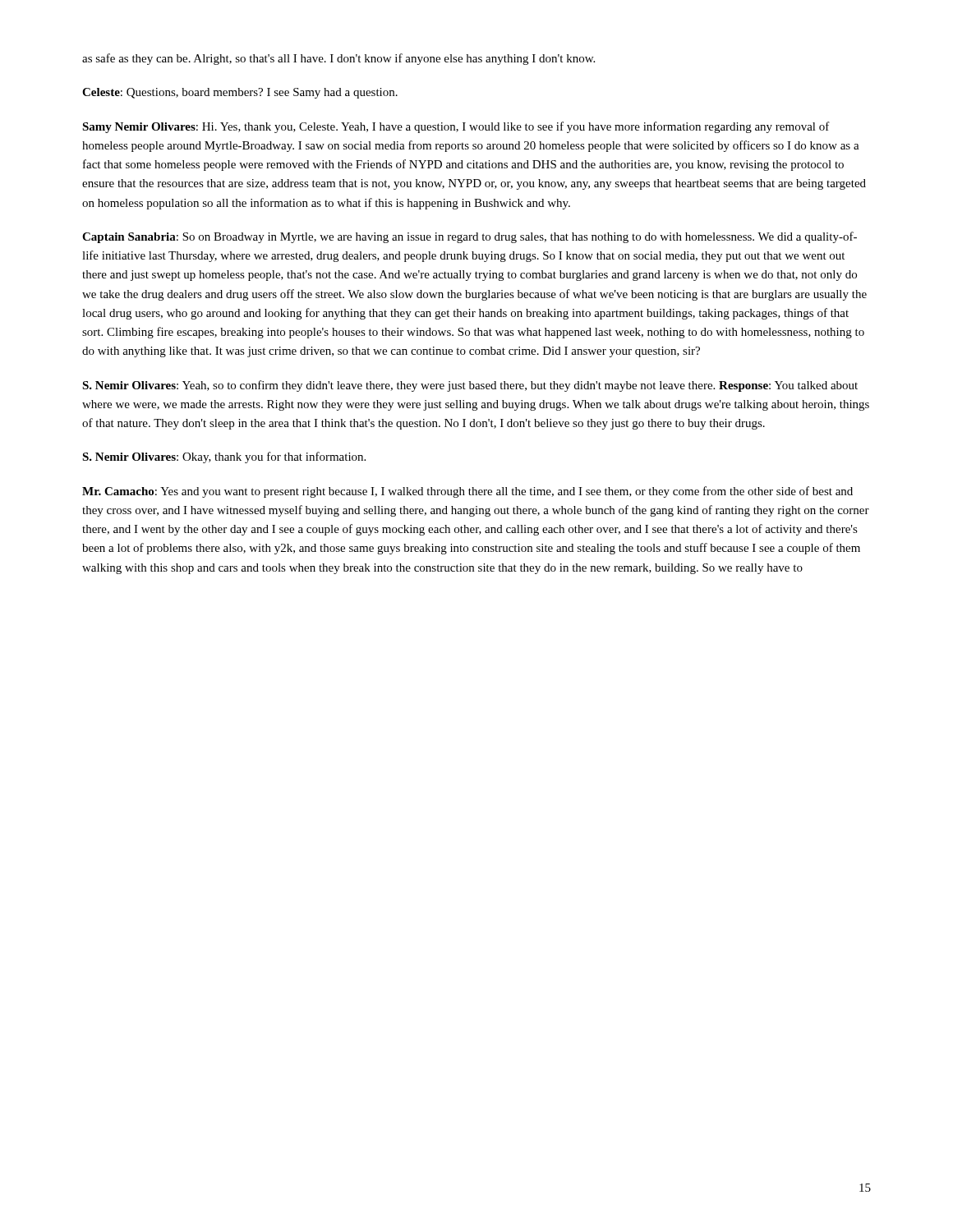Click the passage that begins "Mr. Camacho: Yes and"
Image resolution: width=953 pixels, height=1232 pixels.
coord(475,529)
